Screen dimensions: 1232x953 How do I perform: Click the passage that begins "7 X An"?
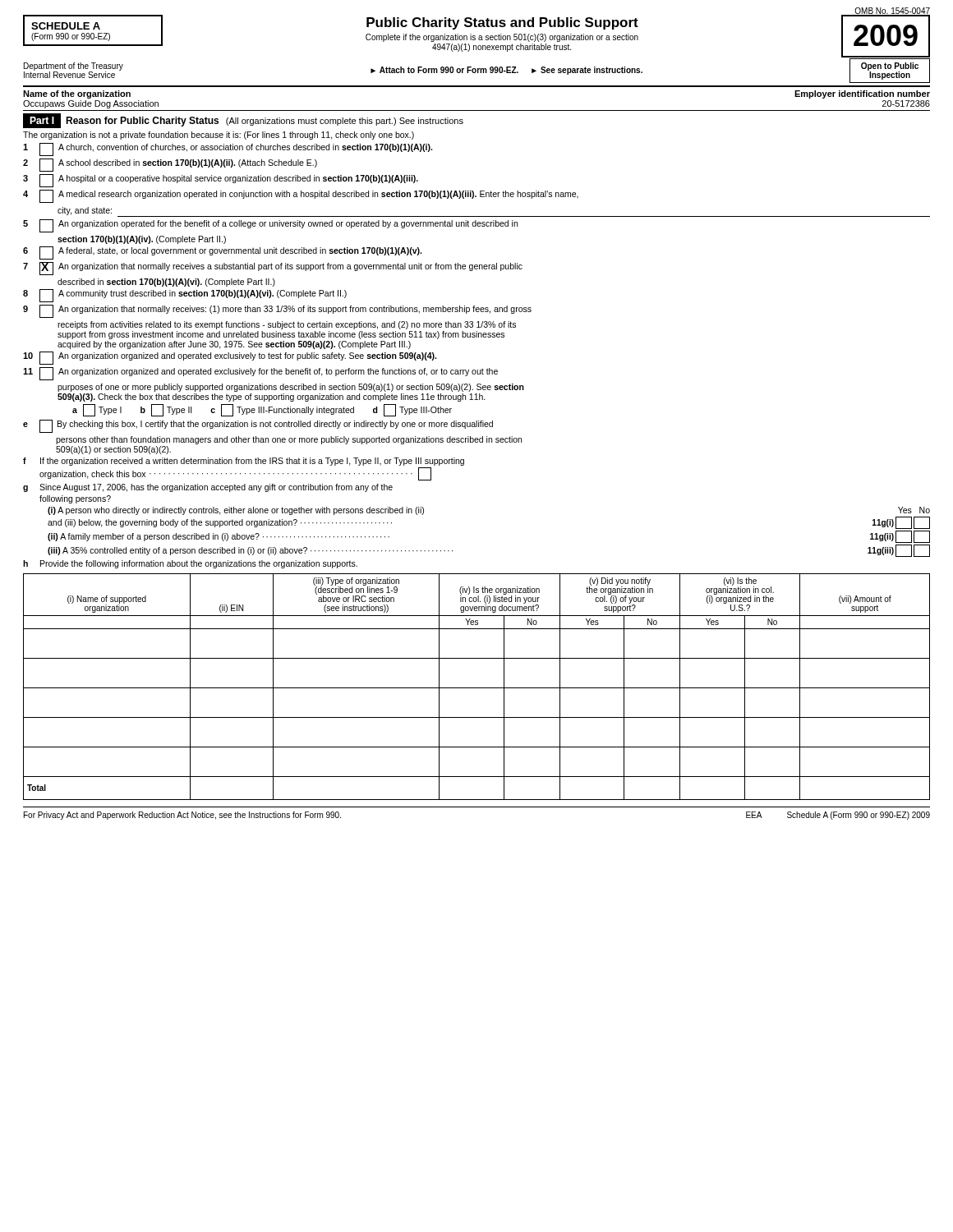273,268
